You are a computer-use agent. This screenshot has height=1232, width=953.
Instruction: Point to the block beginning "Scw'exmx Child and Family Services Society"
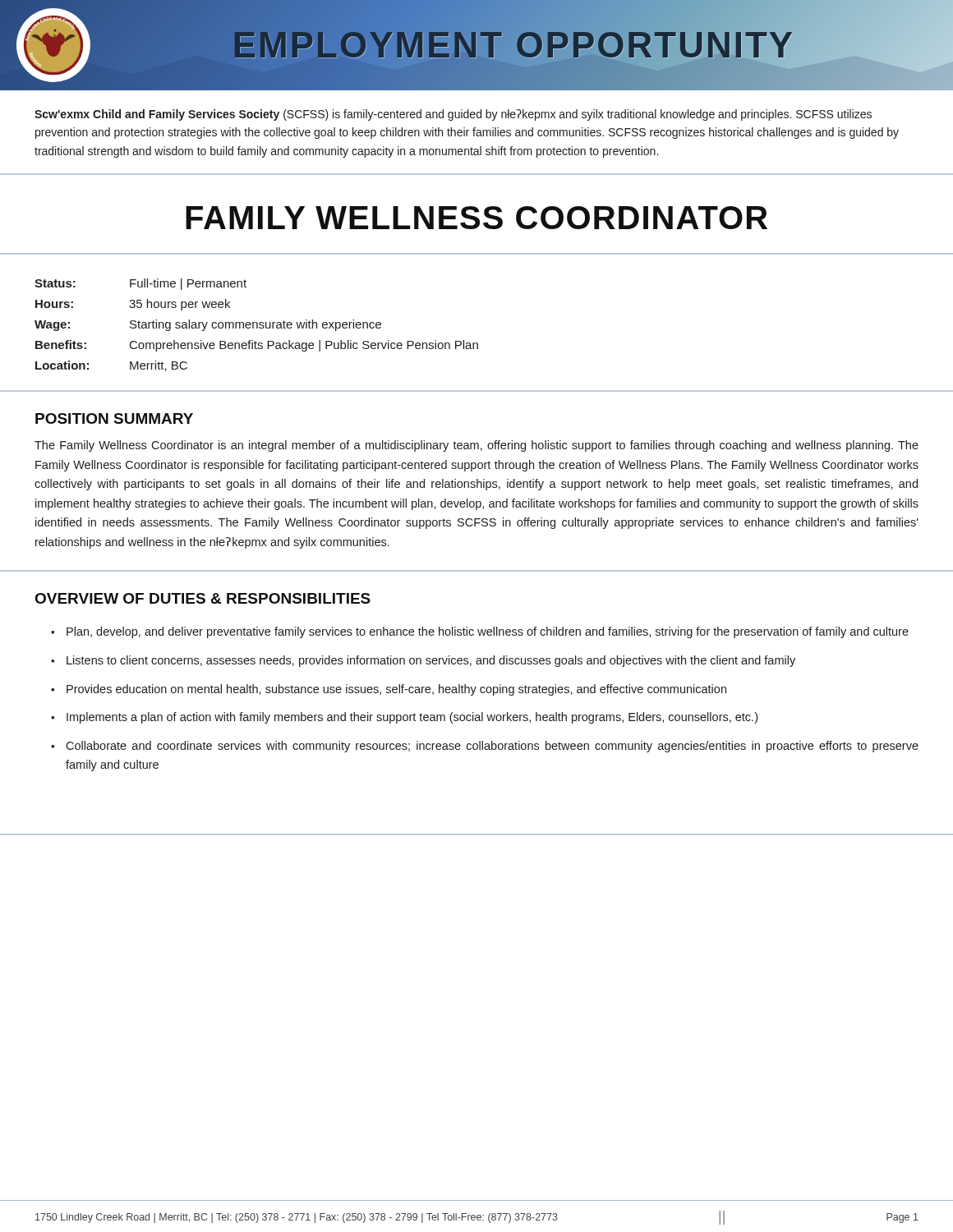tap(467, 133)
